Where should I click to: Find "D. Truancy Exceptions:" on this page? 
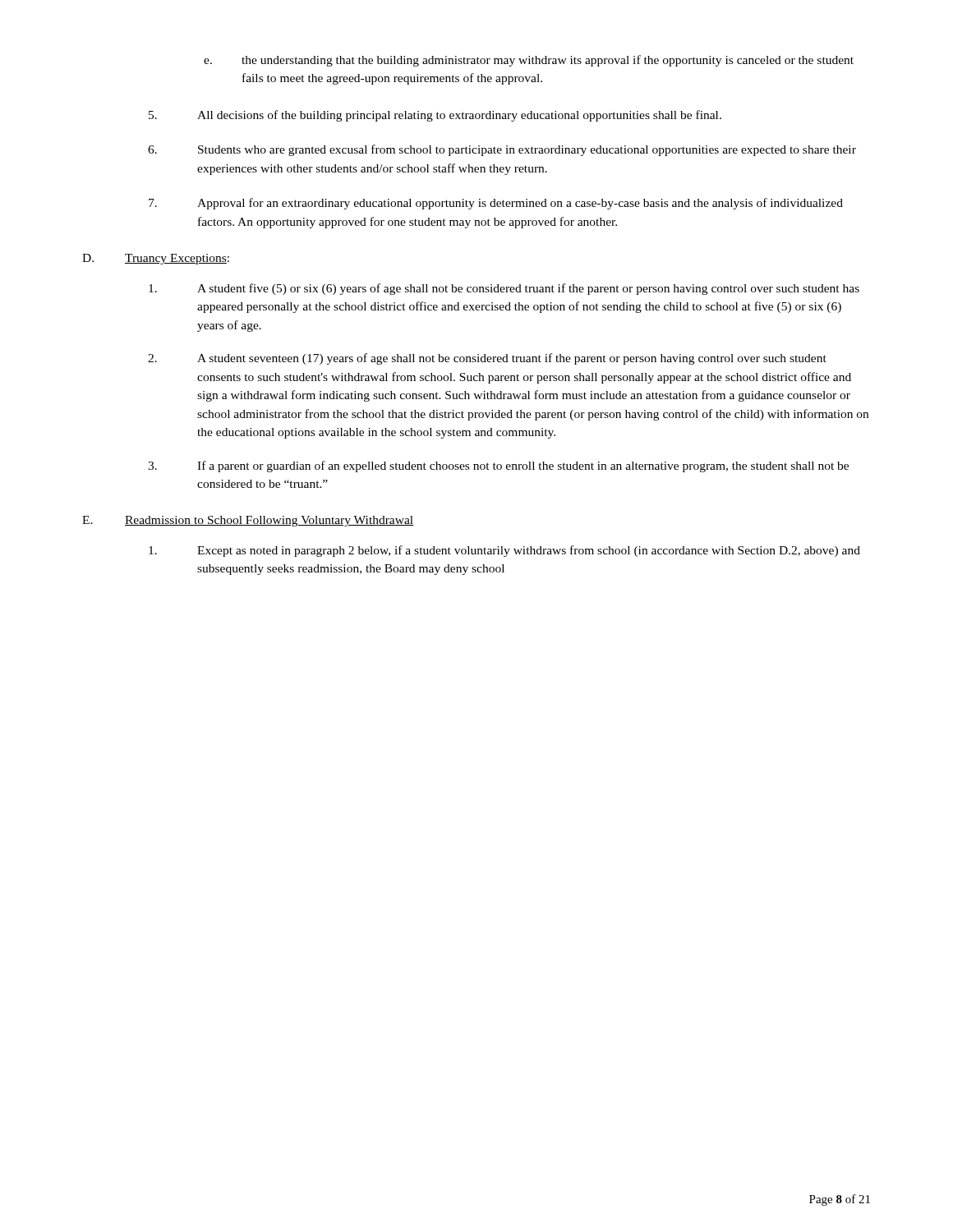point(156,259)
